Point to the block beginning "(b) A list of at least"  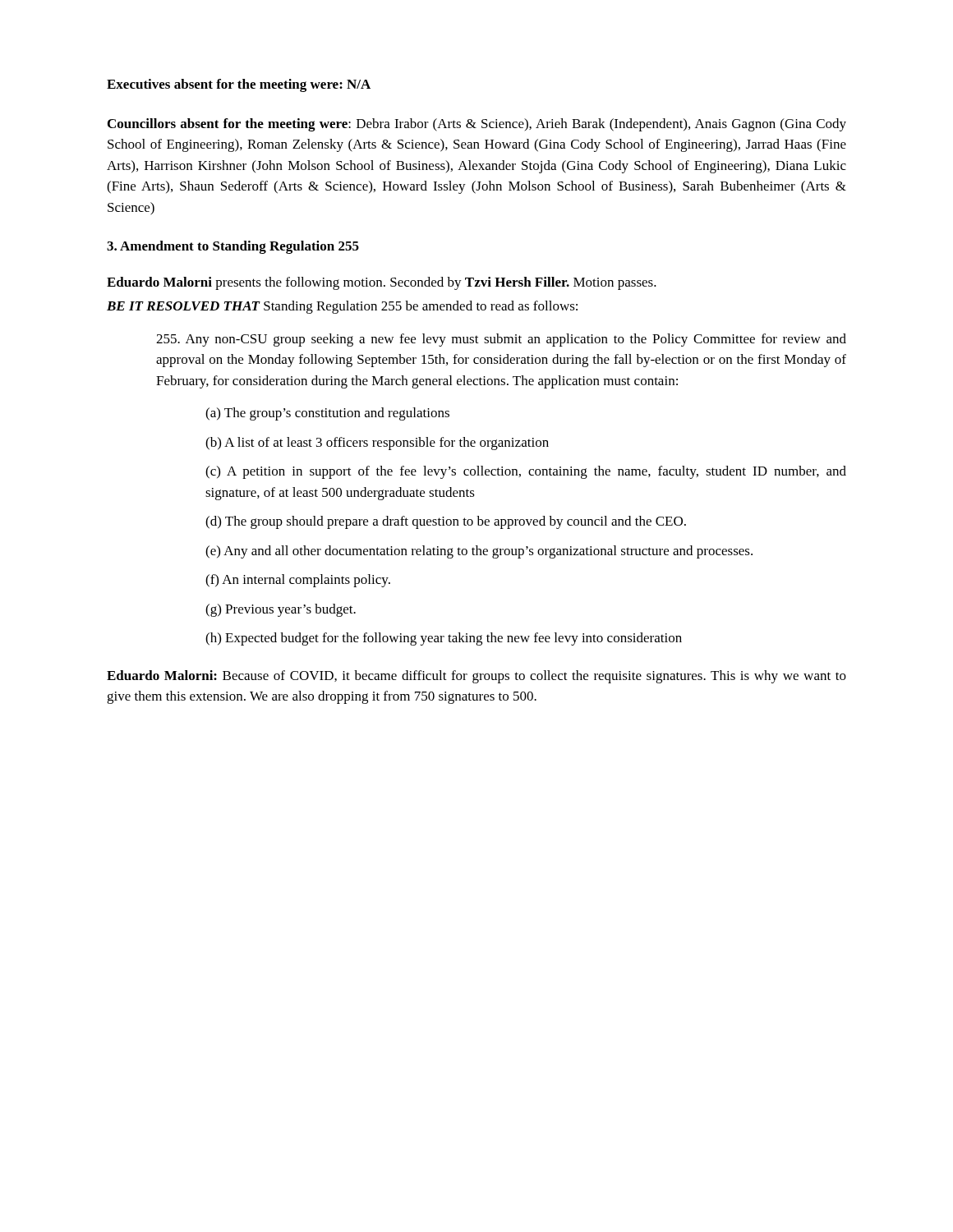coord(526,442)
